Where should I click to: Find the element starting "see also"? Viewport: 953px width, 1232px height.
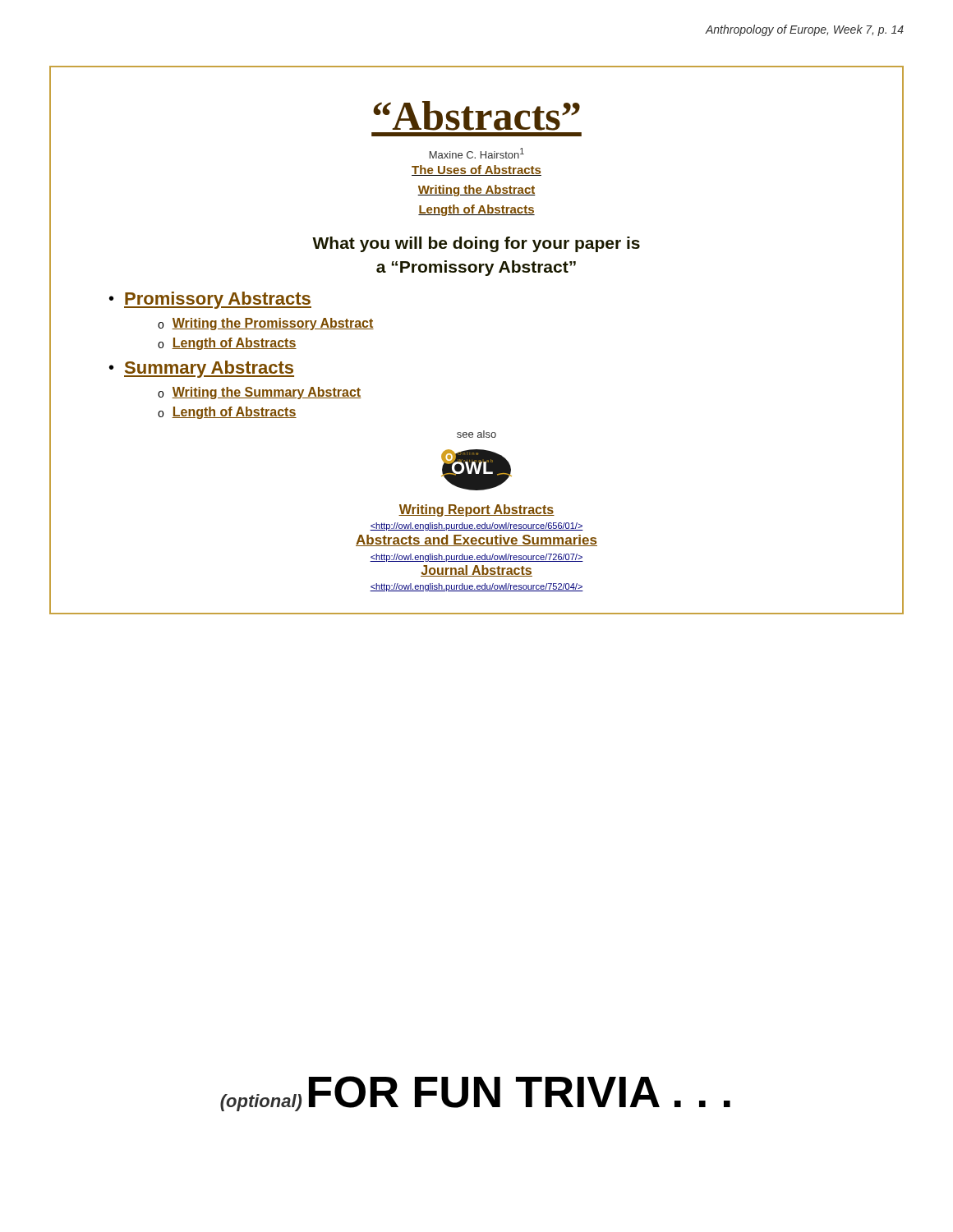click(476, 434)
